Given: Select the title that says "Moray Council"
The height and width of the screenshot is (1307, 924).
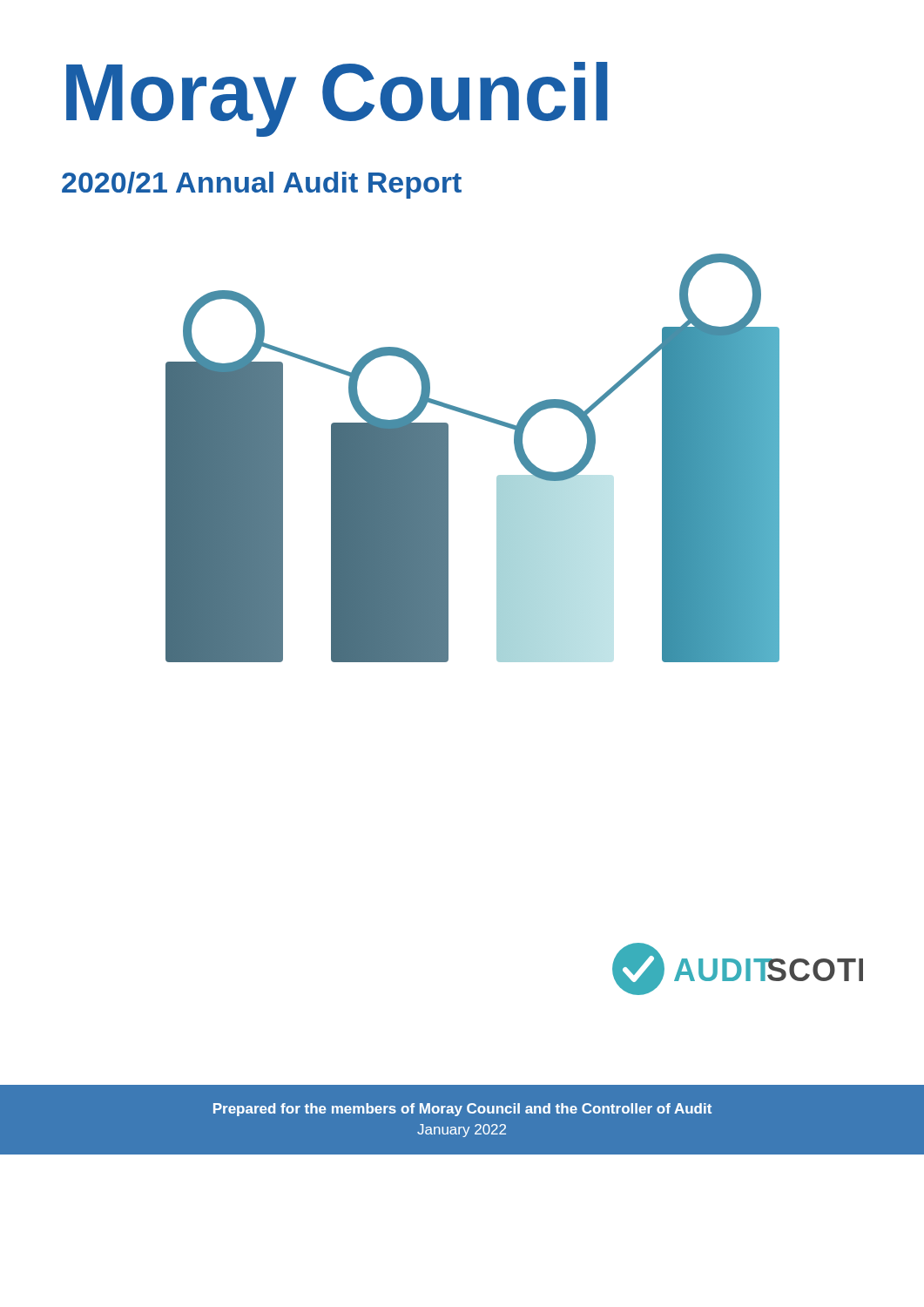Looking at the screenshot, I should (337, 92).
